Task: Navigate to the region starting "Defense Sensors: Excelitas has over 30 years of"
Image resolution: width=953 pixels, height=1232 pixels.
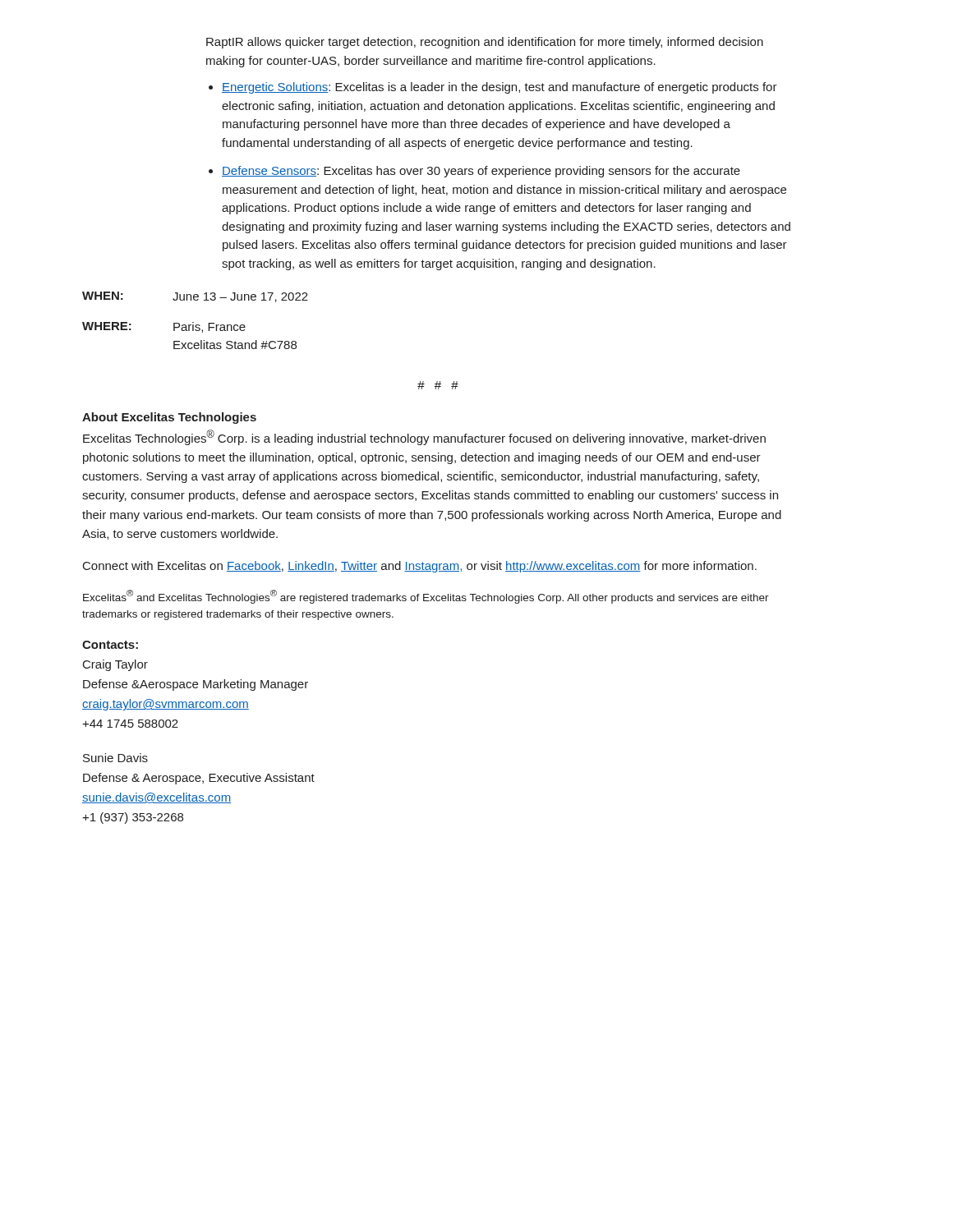Action: (x=506, y=217)
